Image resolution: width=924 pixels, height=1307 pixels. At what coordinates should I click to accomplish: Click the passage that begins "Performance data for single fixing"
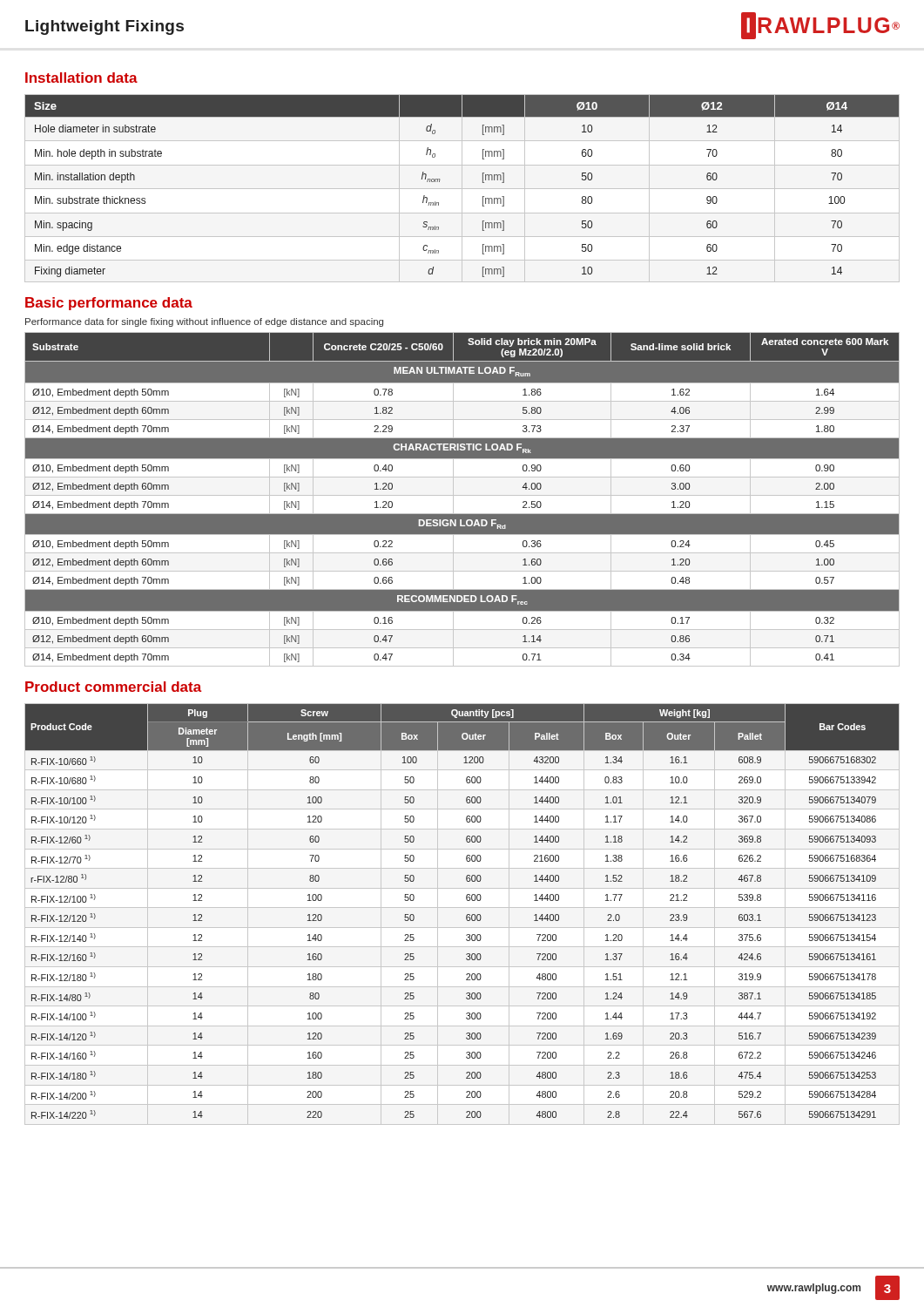coord(204,322)
